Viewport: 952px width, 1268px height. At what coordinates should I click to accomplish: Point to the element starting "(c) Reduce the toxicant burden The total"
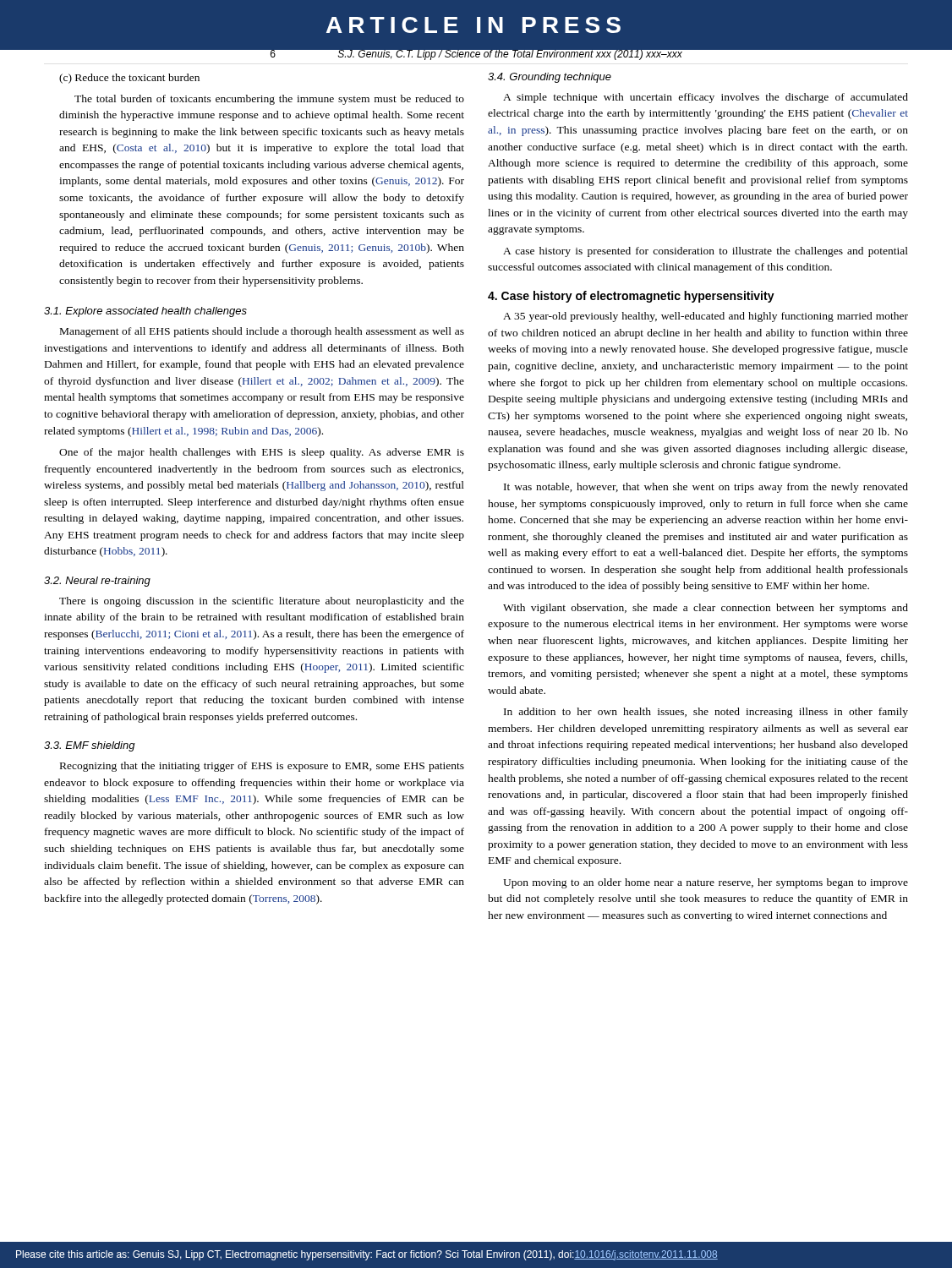pos(262,179)
